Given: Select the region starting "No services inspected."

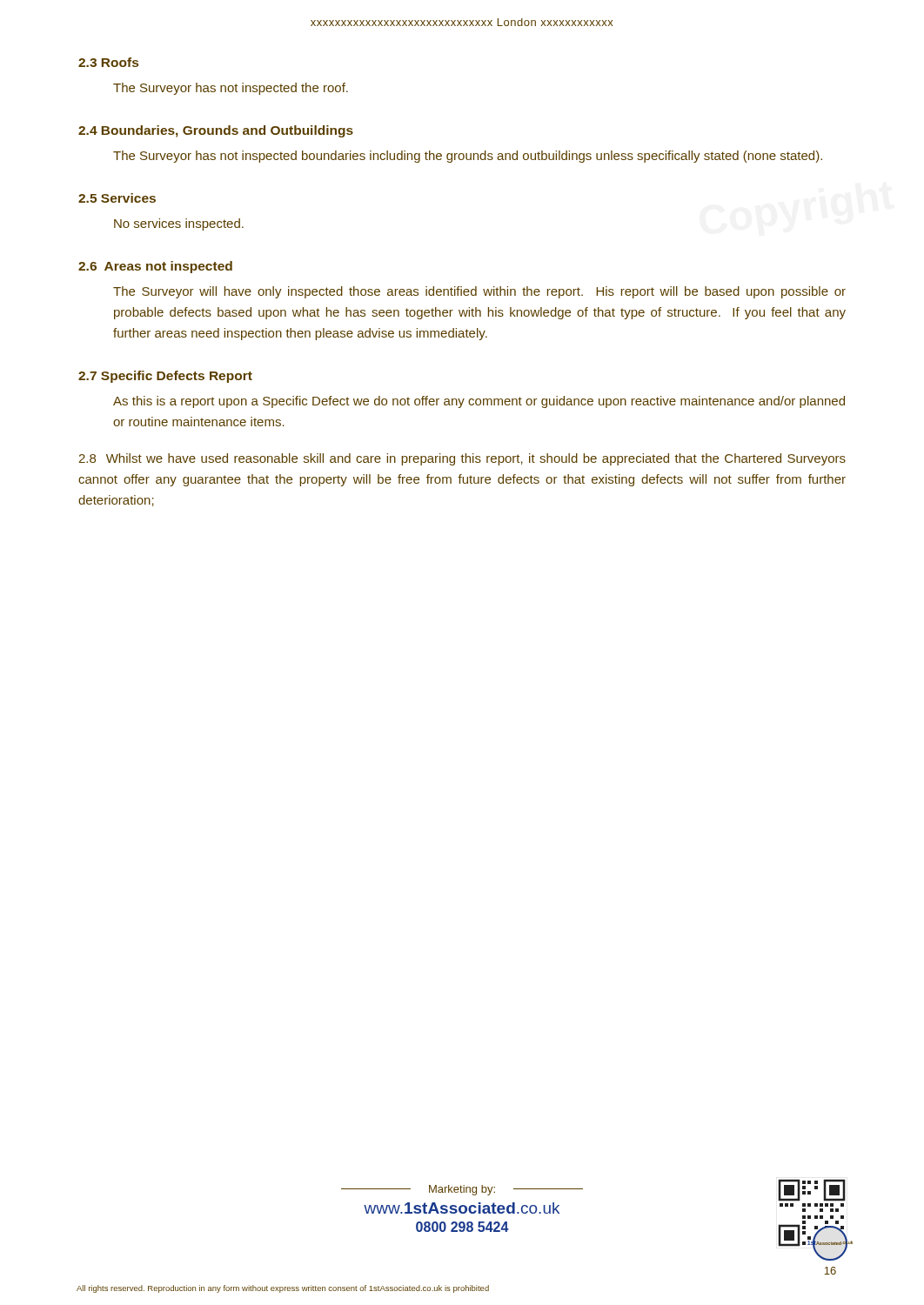Looking at the screenshot, I should (x=179, y=223).
